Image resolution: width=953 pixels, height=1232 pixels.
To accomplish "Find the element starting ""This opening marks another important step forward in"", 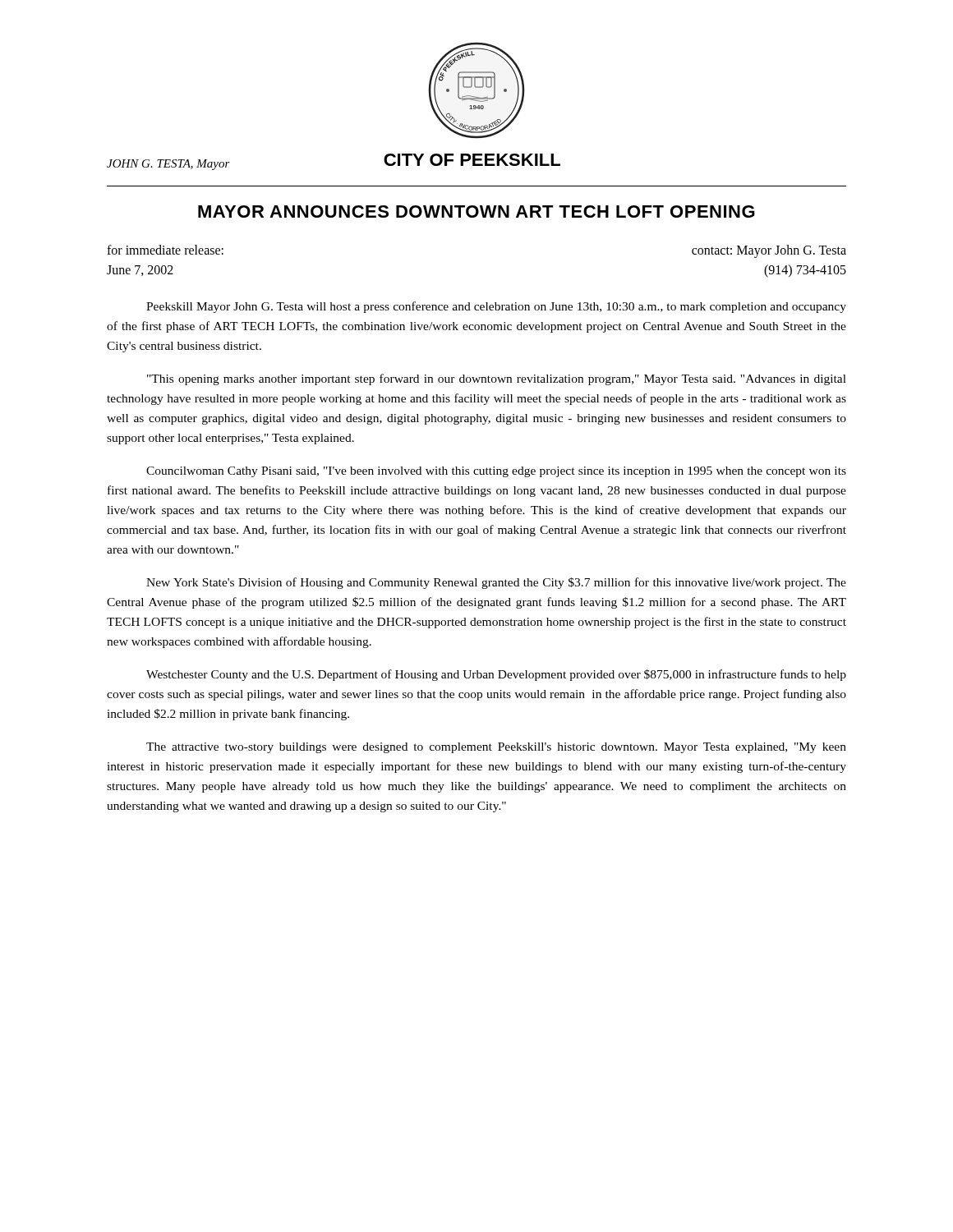I will 476,408.
